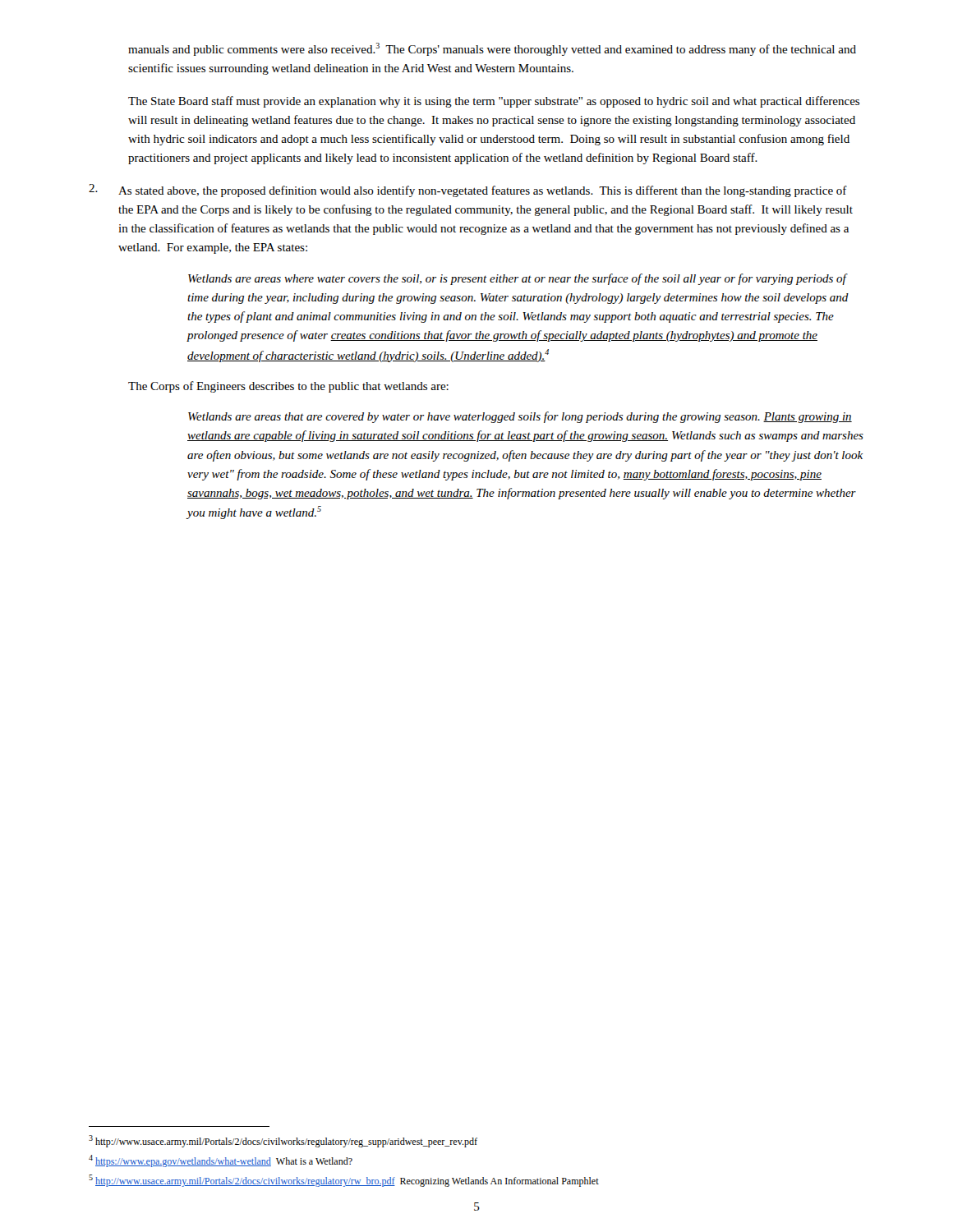Point to the block beginning "Wetlands are areas where water covers the"
Viewport: 953px width, 1232px height.
pyautogui.click(x=526, y=317)
